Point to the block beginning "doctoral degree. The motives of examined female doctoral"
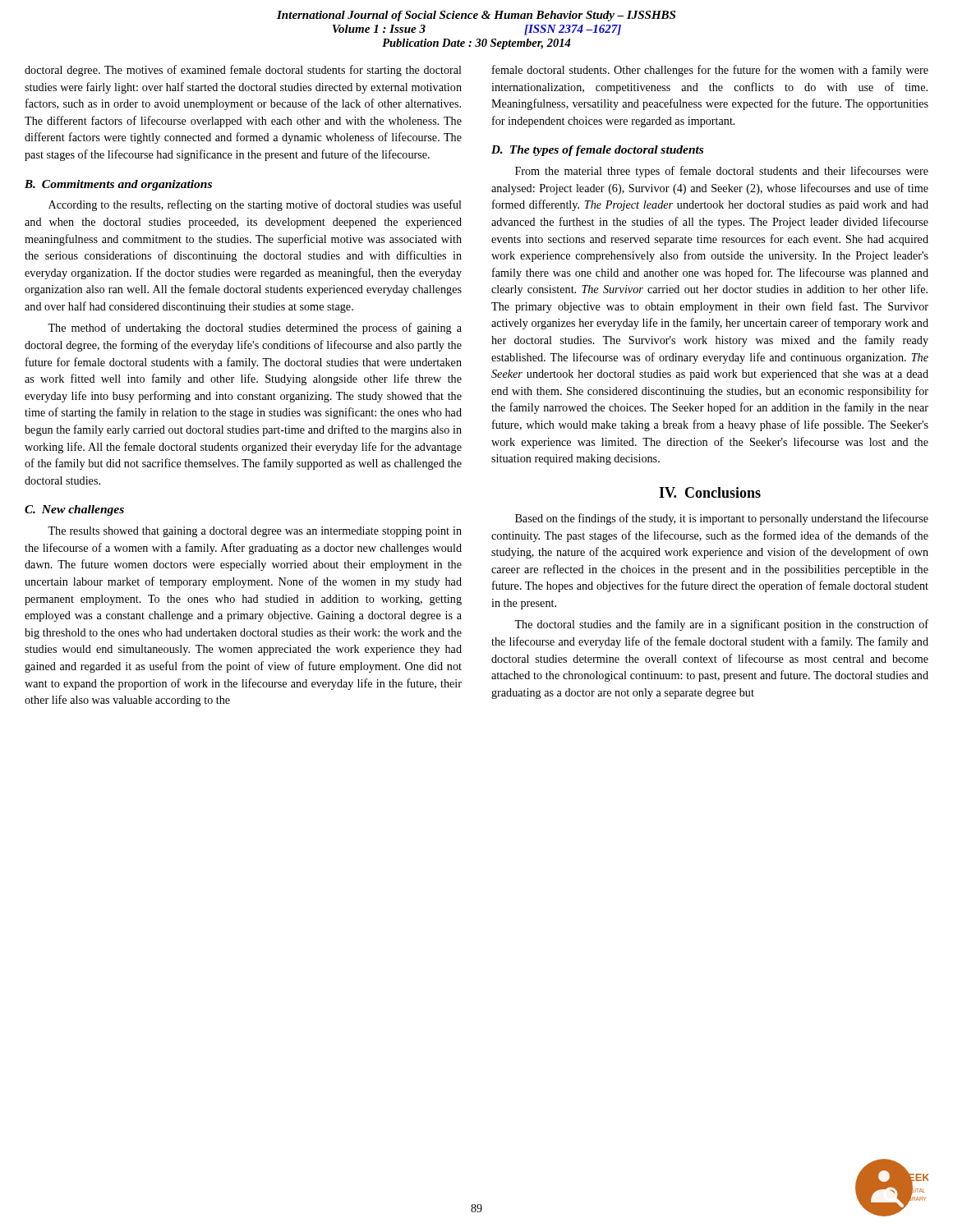Viewport: 953px width, 1232px height. (x=243, y=112)
